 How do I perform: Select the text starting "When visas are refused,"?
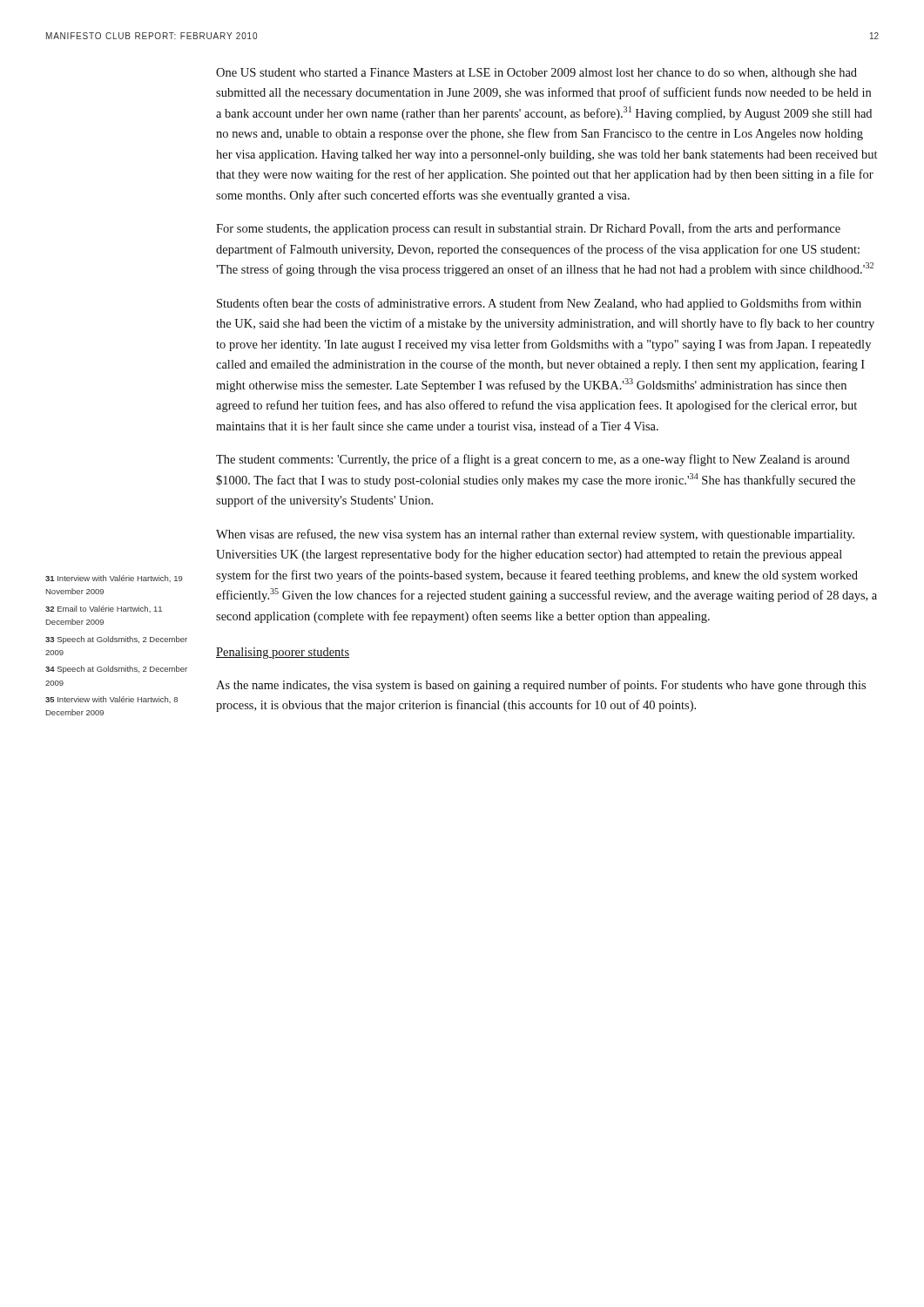(547, 575)
